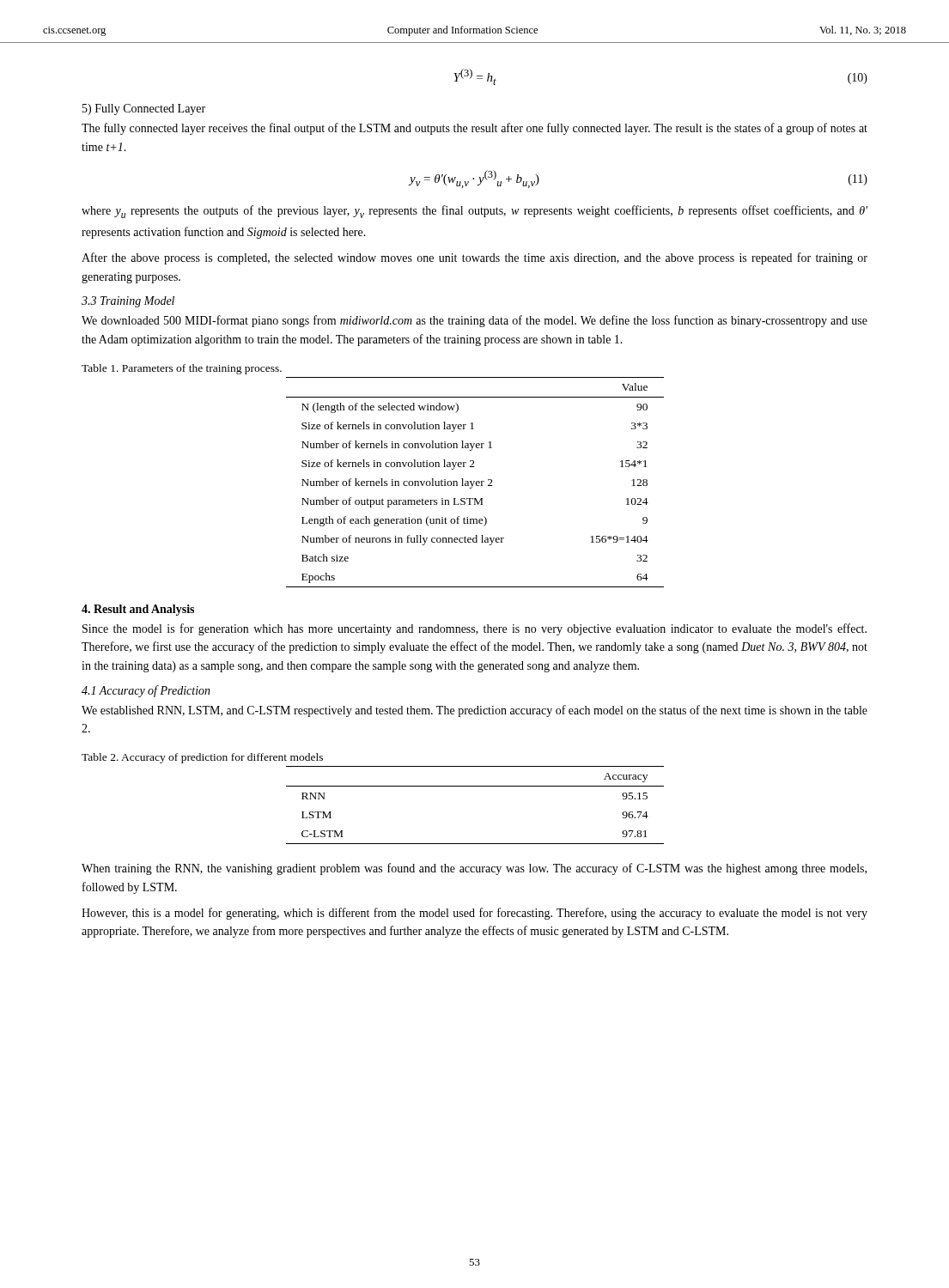
Task: Find the block on this page that starts "After the above process is"
Action: [474, 267]
